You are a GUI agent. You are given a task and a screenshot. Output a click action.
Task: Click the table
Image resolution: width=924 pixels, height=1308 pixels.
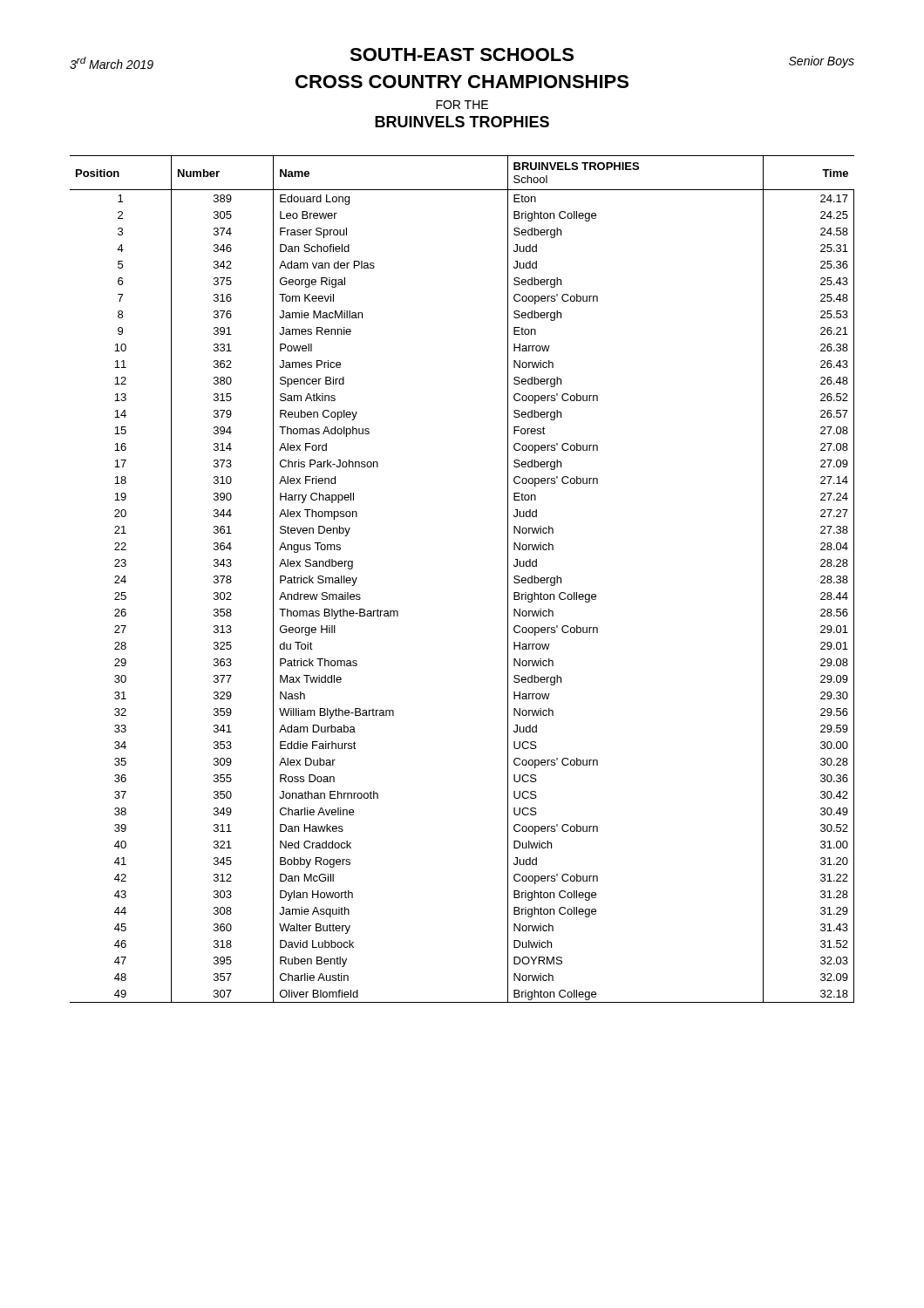[462, 579]
